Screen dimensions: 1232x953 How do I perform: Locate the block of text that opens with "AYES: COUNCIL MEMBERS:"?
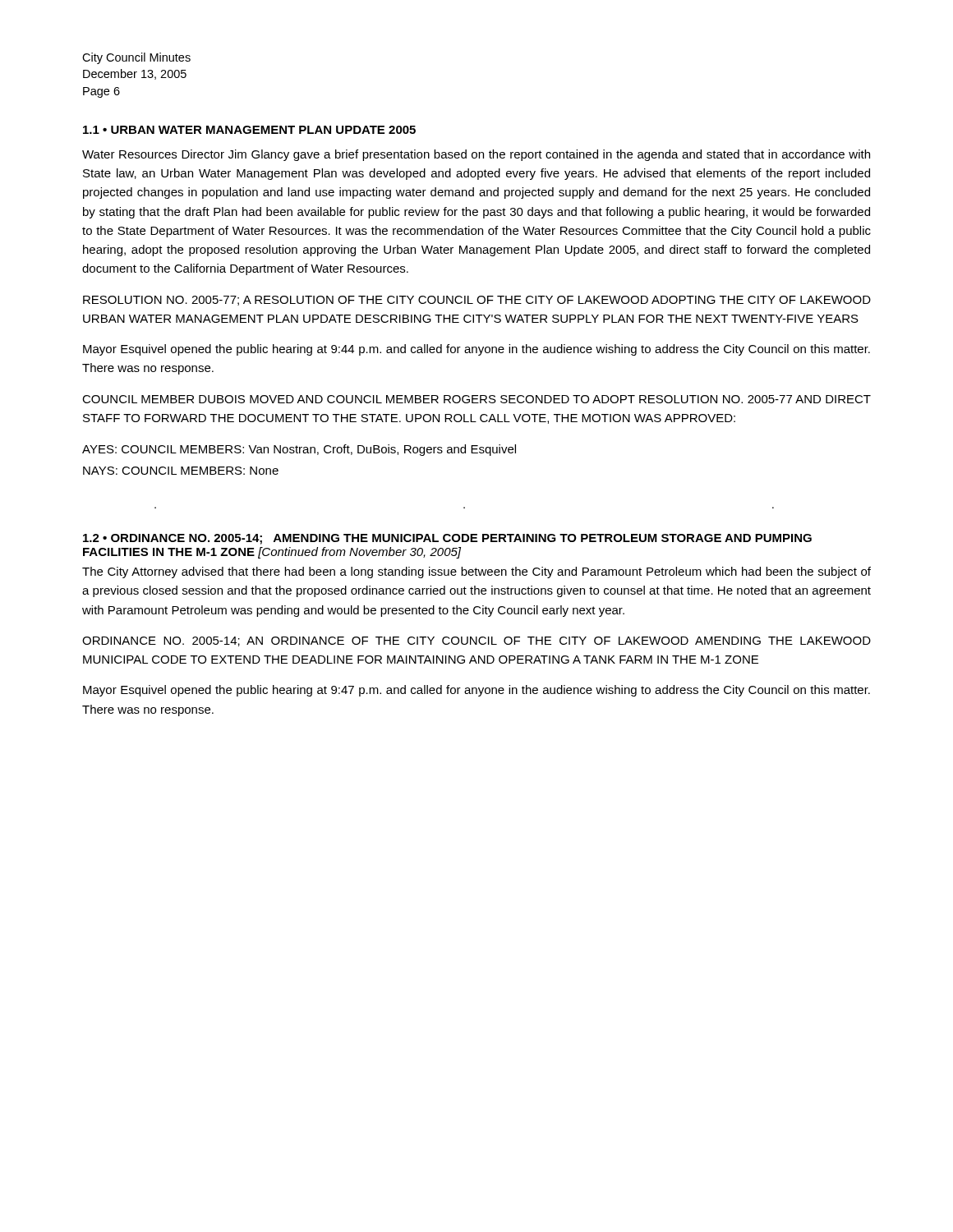coord(299,459)
